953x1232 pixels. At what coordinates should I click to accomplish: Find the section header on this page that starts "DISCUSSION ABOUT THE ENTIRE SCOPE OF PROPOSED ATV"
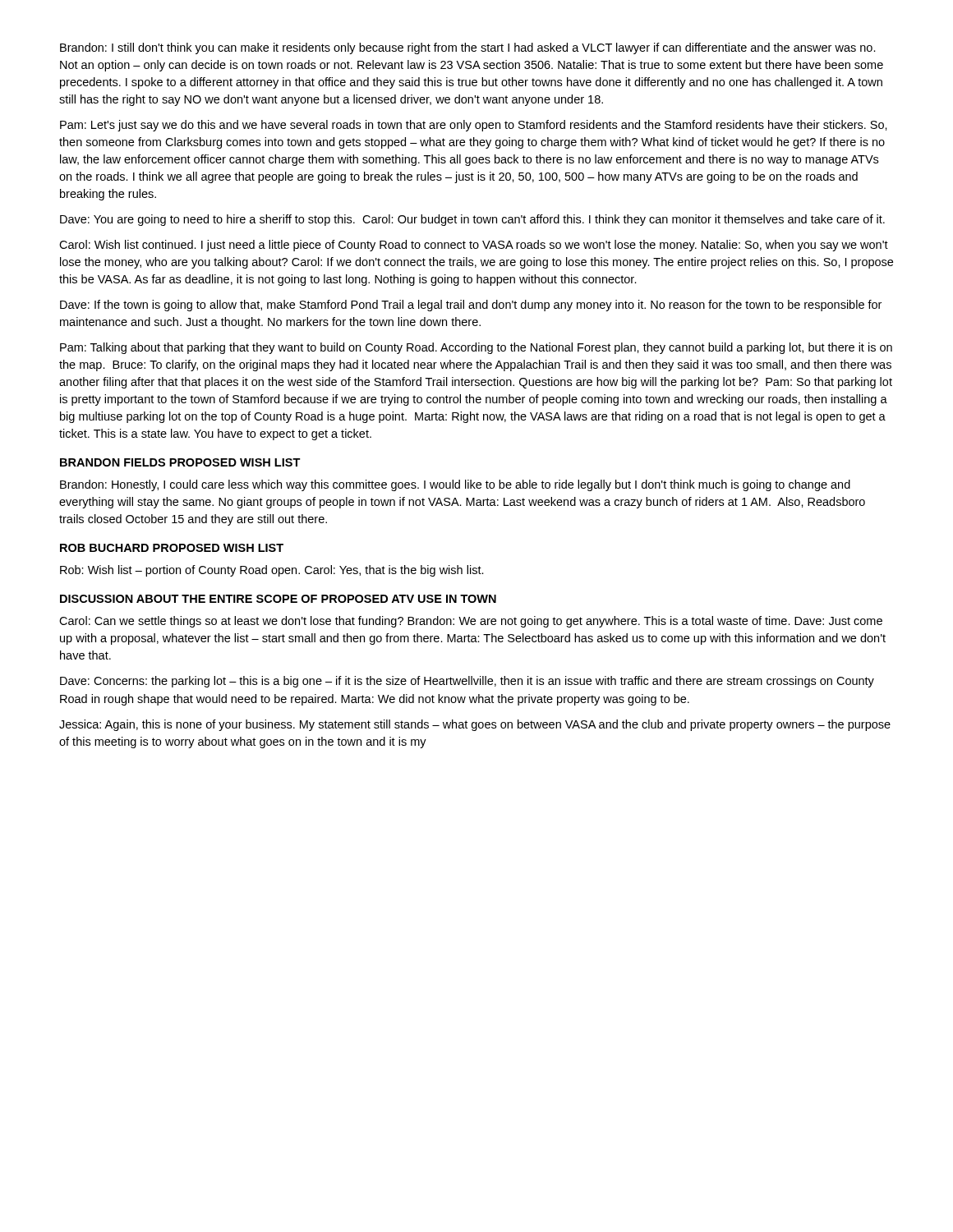278,599
